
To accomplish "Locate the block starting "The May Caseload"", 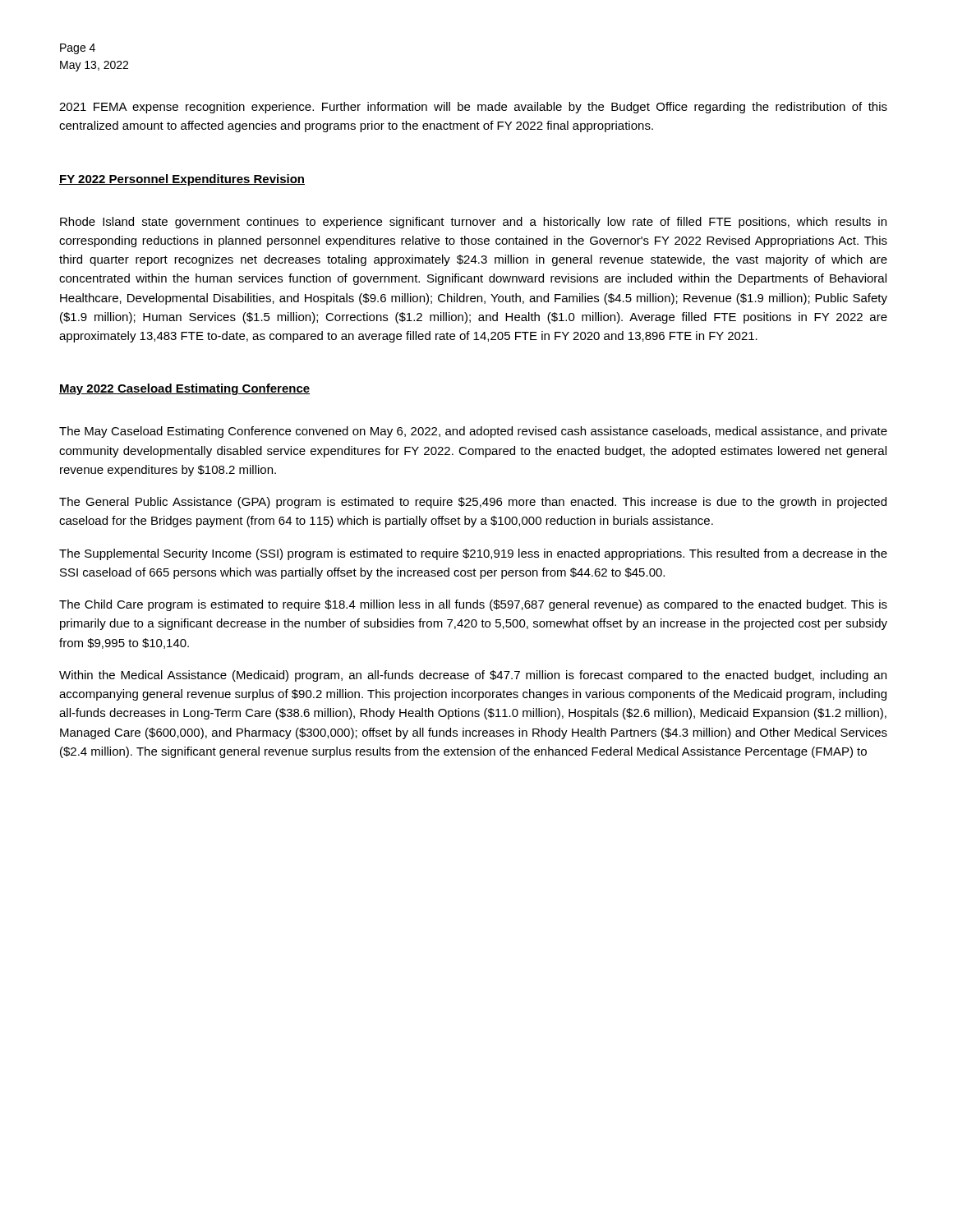I will [x=473, y=450].
